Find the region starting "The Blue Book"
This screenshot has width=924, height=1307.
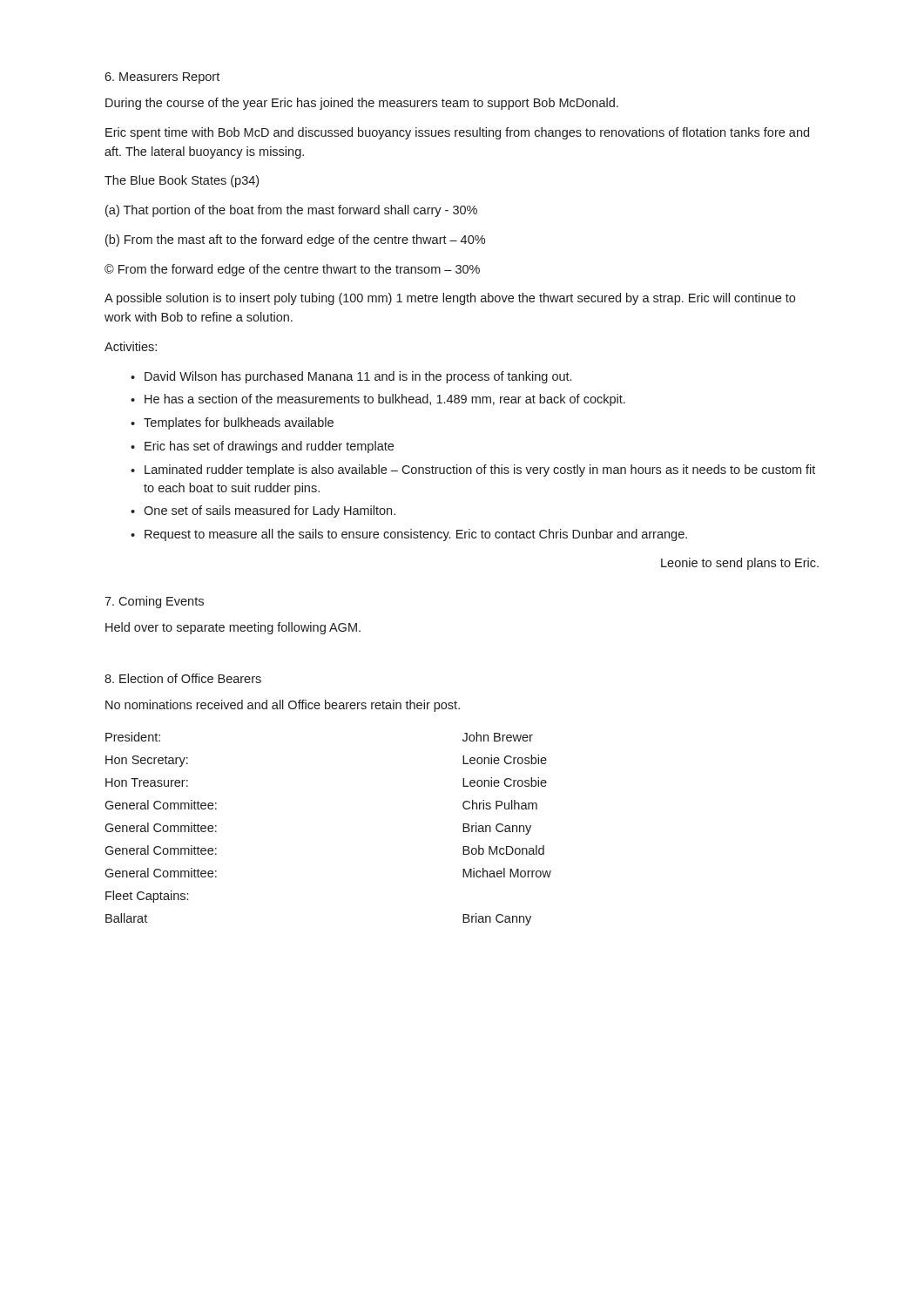[182, 181]
